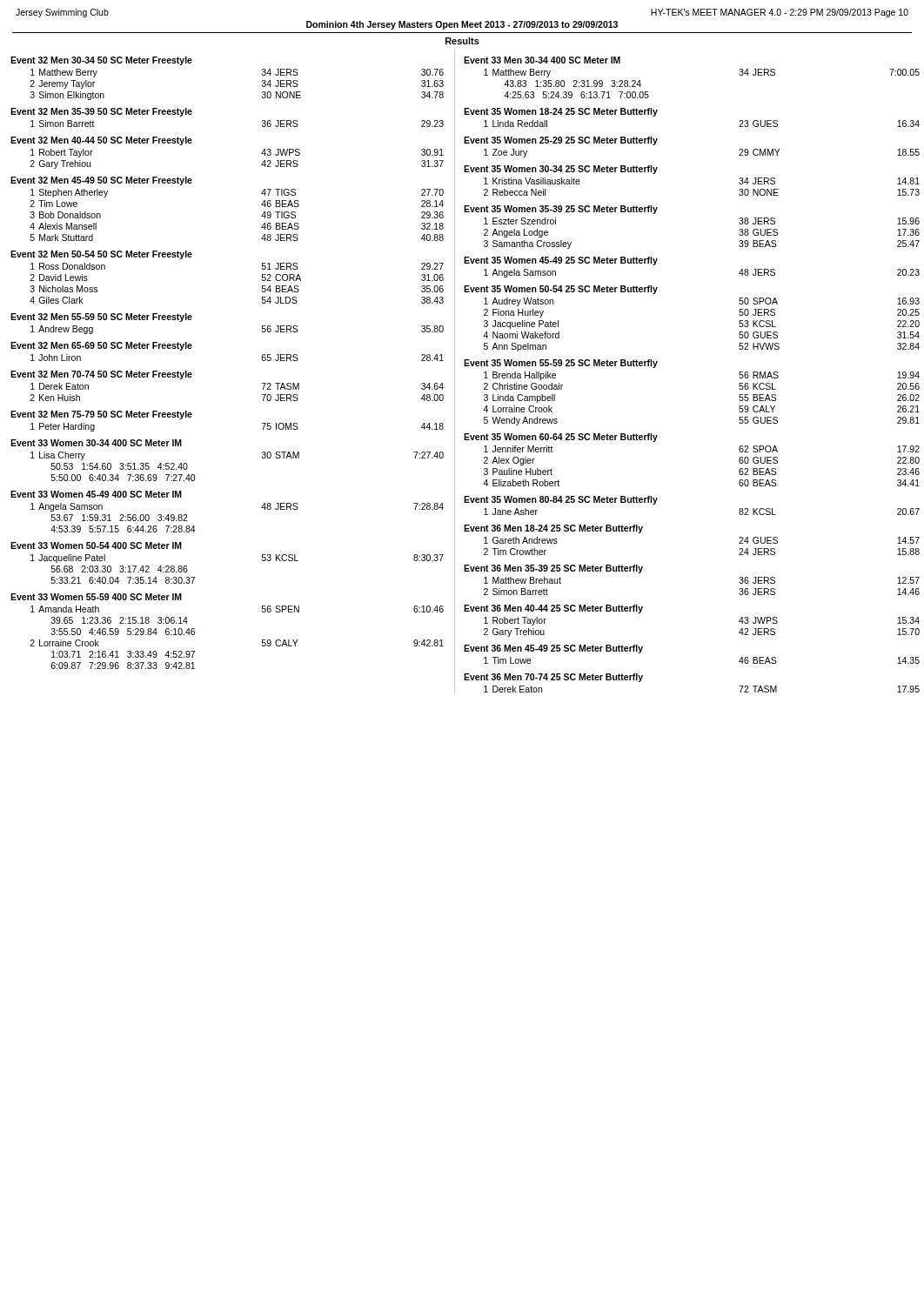
Task: Find the table that mentions "Elizabeth Robert"
Action: click(x=693, y=465)
